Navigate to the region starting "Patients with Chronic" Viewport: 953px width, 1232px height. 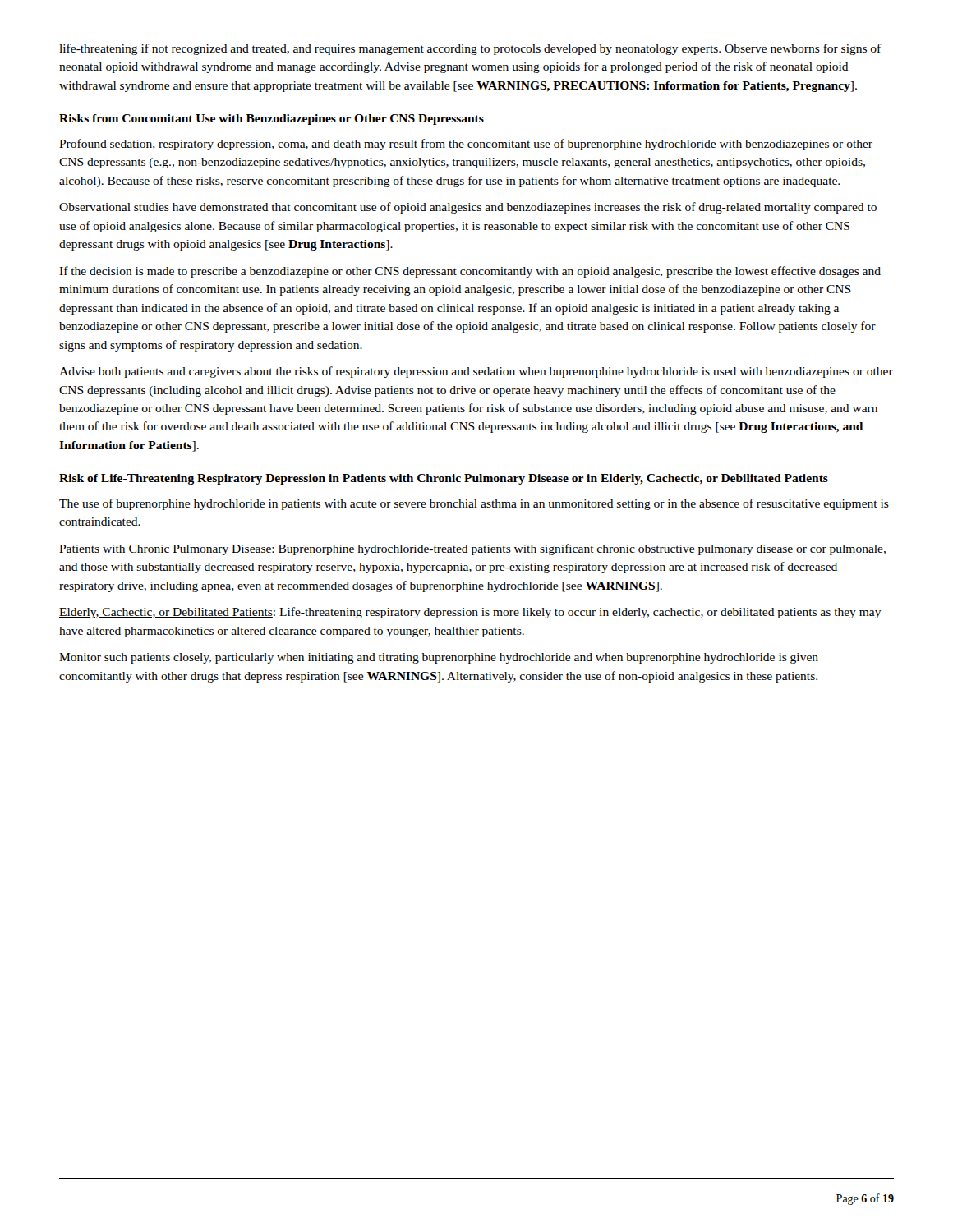[473, 567]
